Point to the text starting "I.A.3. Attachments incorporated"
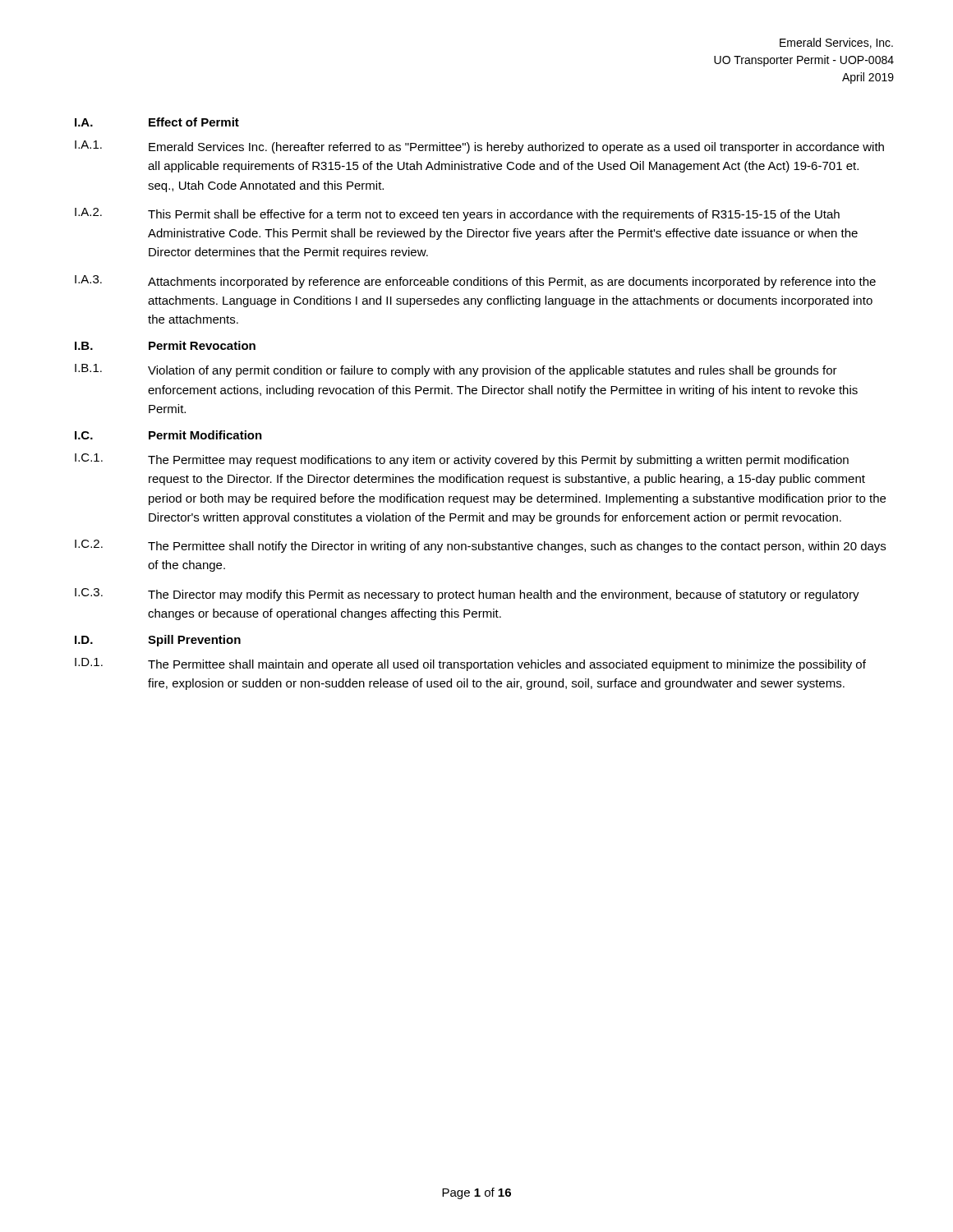Screen dimensions: 1232x953 point(481,300)
